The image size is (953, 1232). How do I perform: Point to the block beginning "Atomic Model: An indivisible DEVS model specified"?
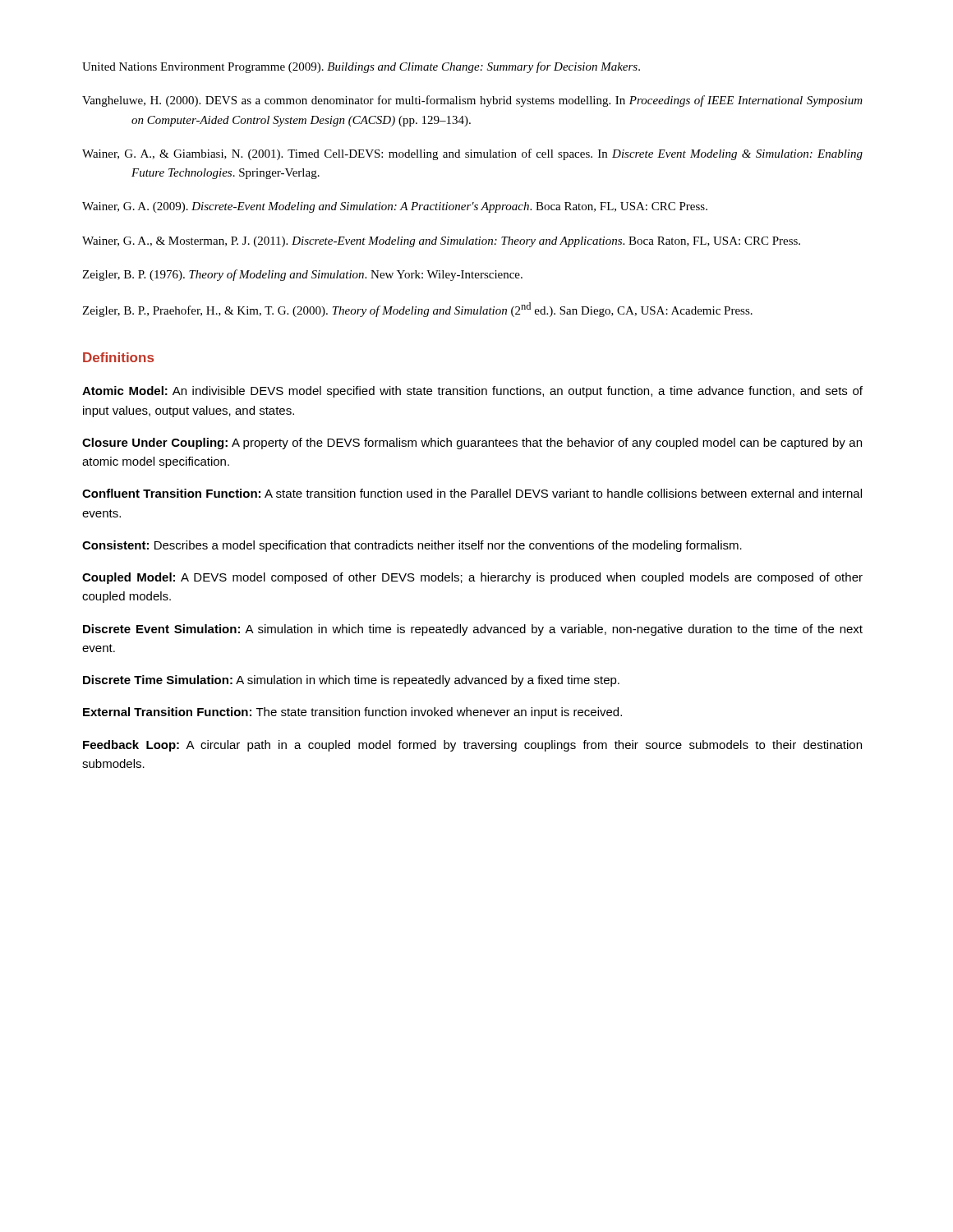click(472, 400)
